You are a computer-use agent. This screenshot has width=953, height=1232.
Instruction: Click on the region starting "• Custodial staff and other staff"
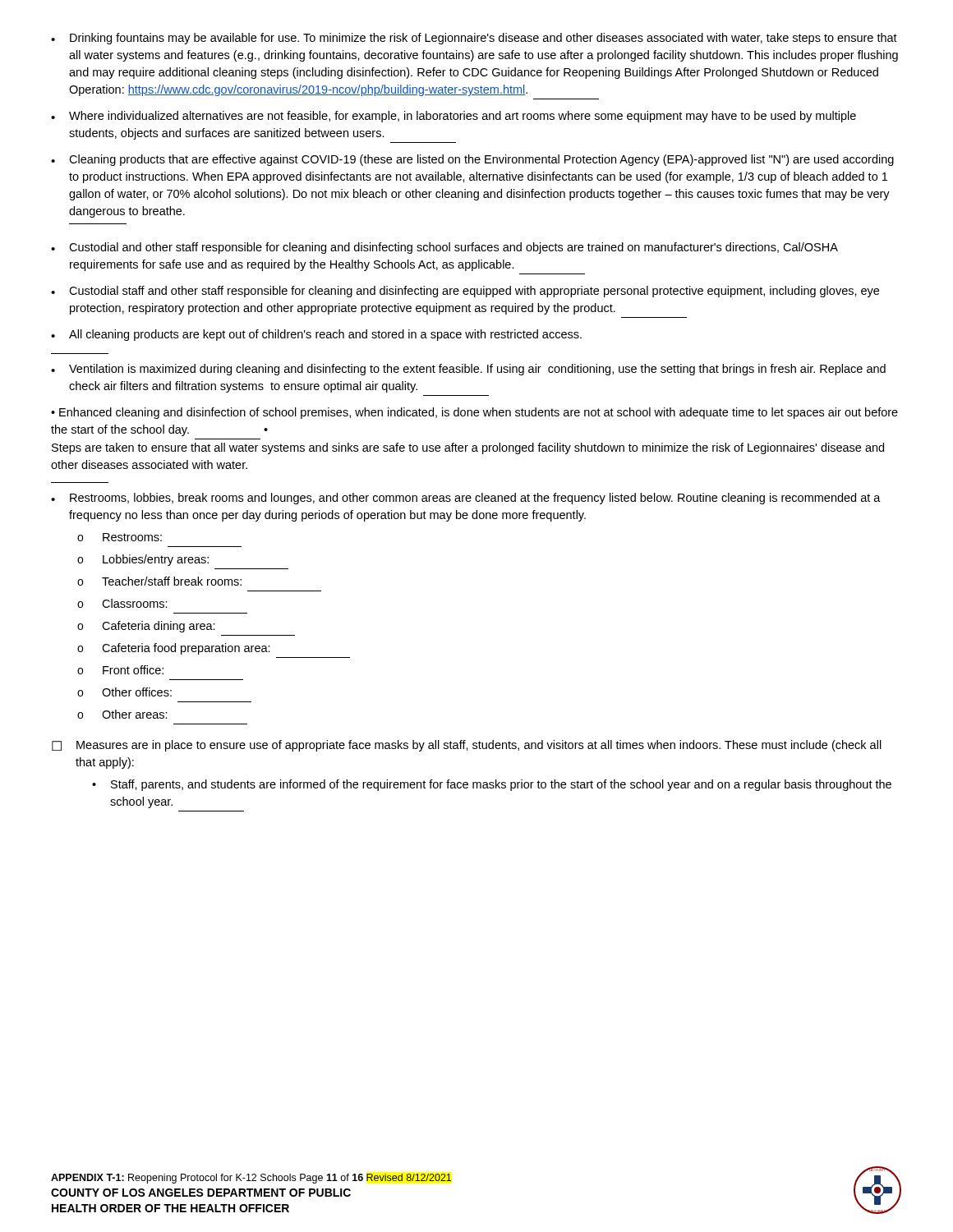click(476, 300)
